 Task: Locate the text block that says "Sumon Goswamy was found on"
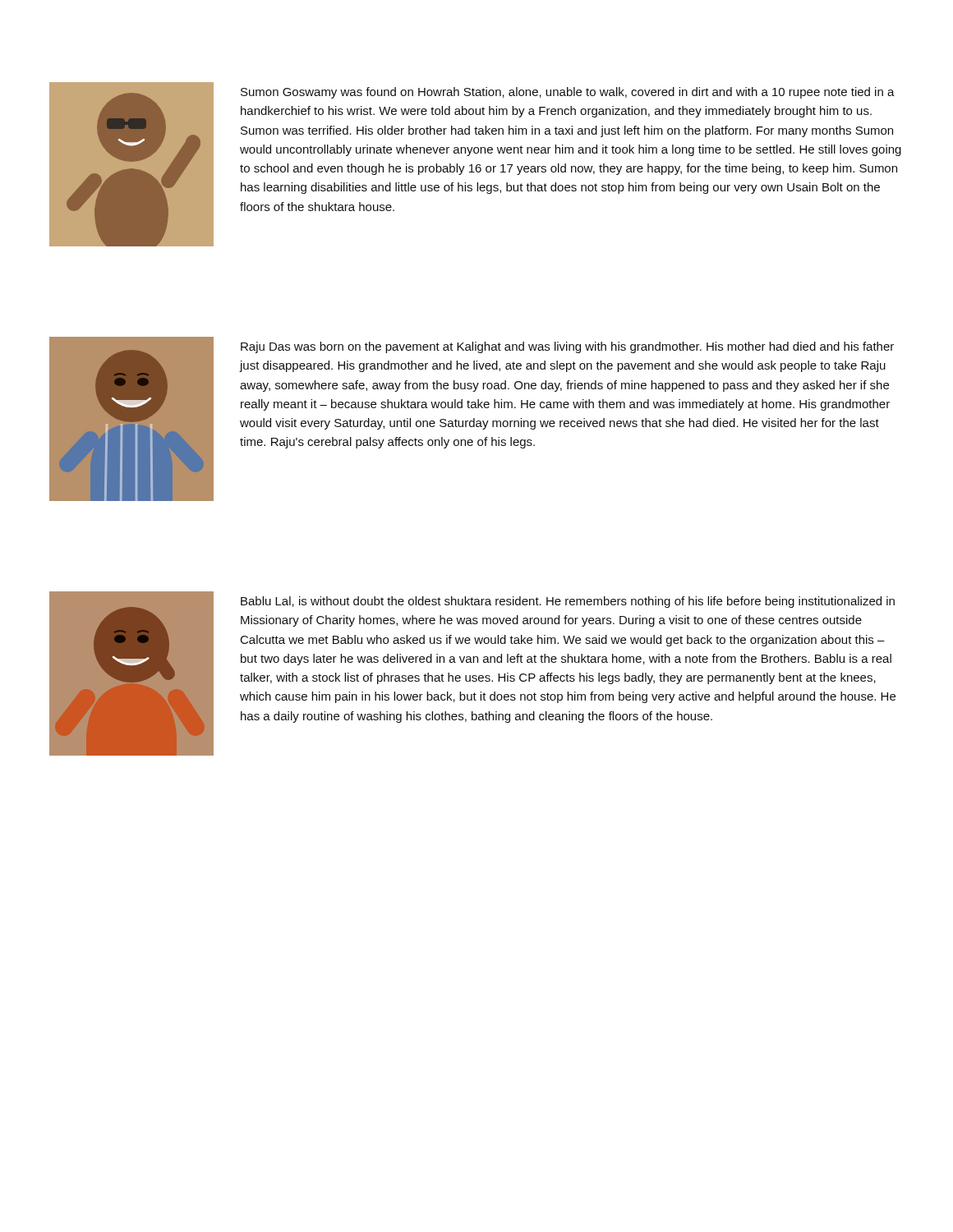571,149
